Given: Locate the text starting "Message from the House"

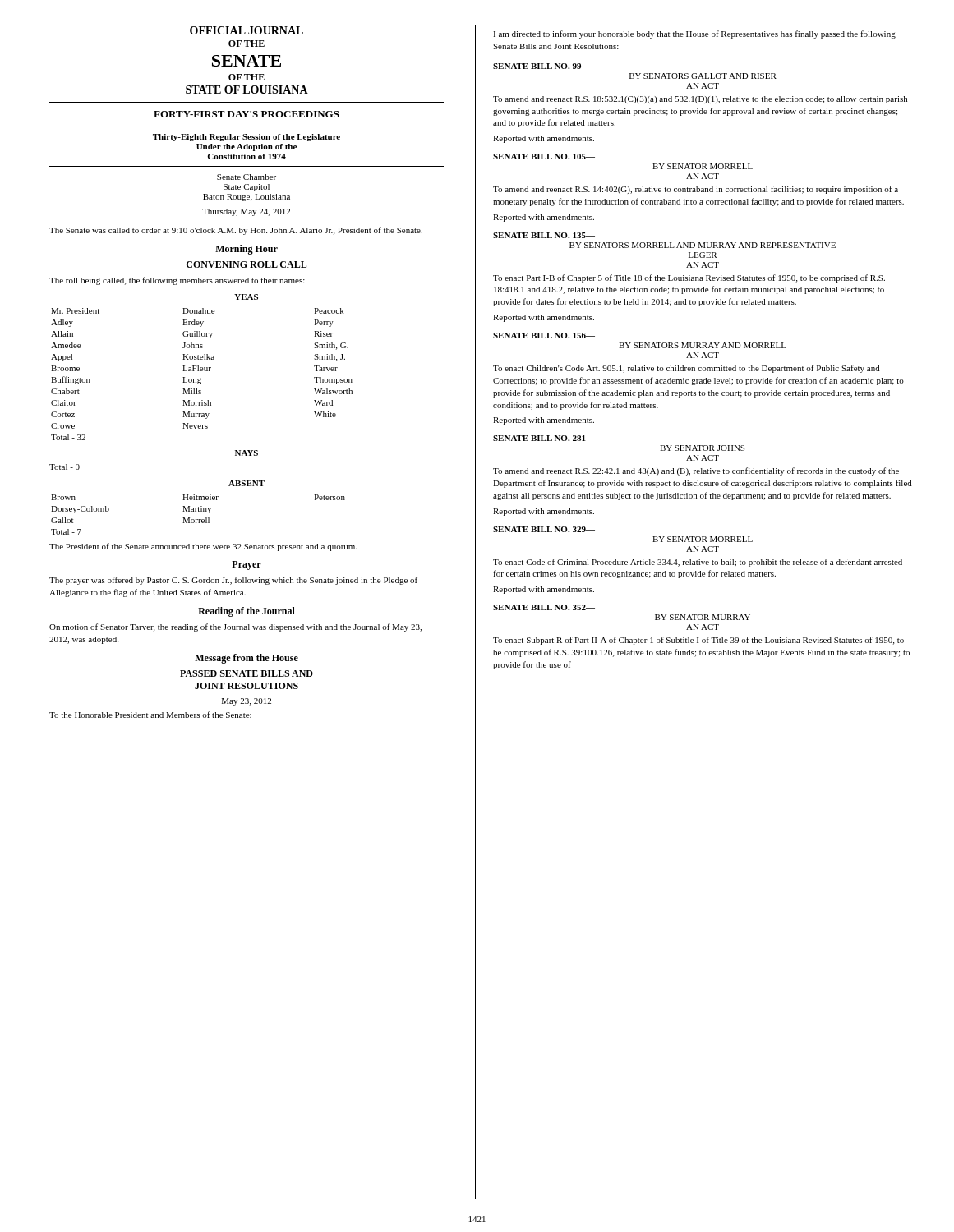Looking at the screenshot, I should tap(247, 658).
